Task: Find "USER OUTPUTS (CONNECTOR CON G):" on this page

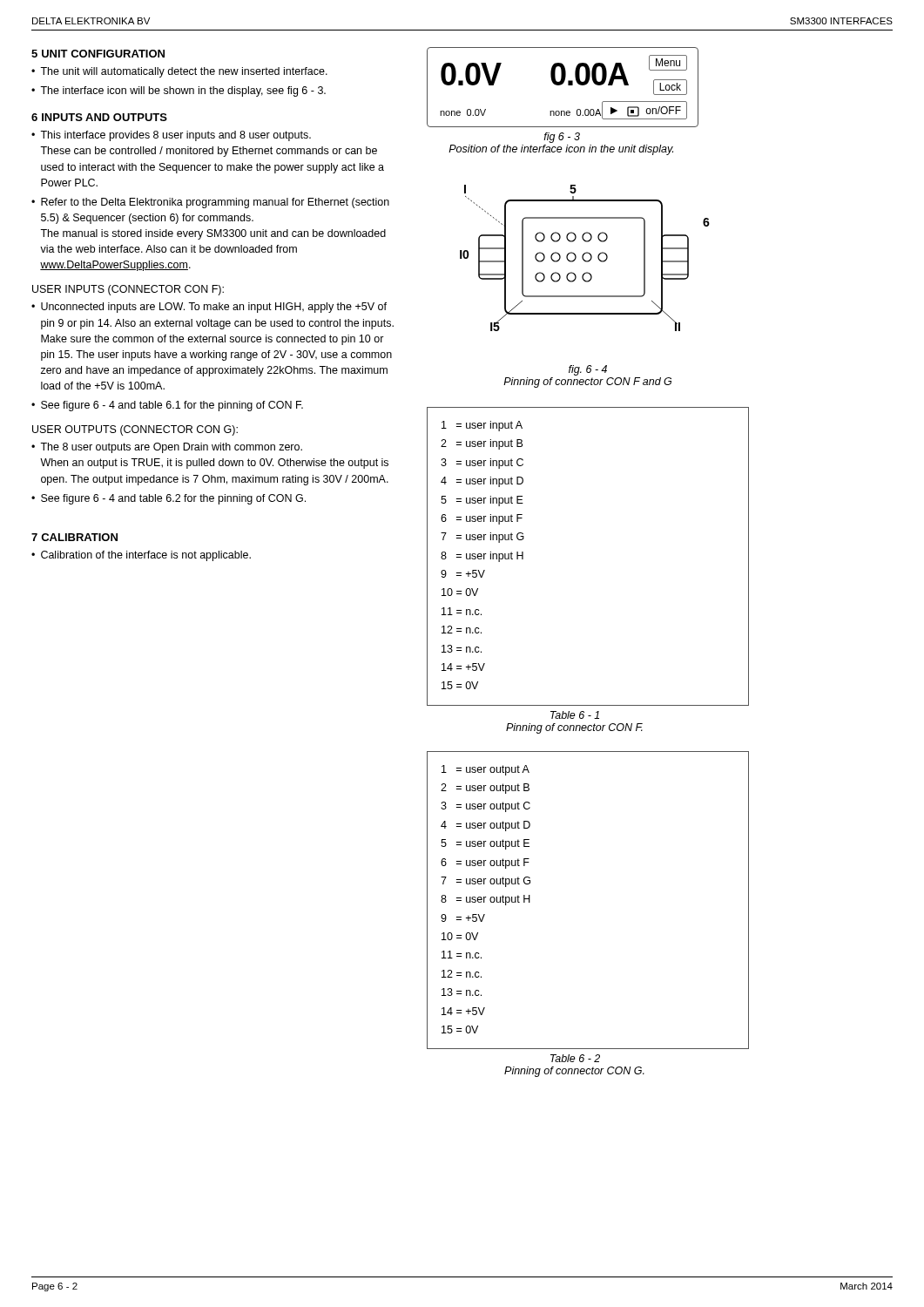Action: pyautogui.click(x=135, y=430)
